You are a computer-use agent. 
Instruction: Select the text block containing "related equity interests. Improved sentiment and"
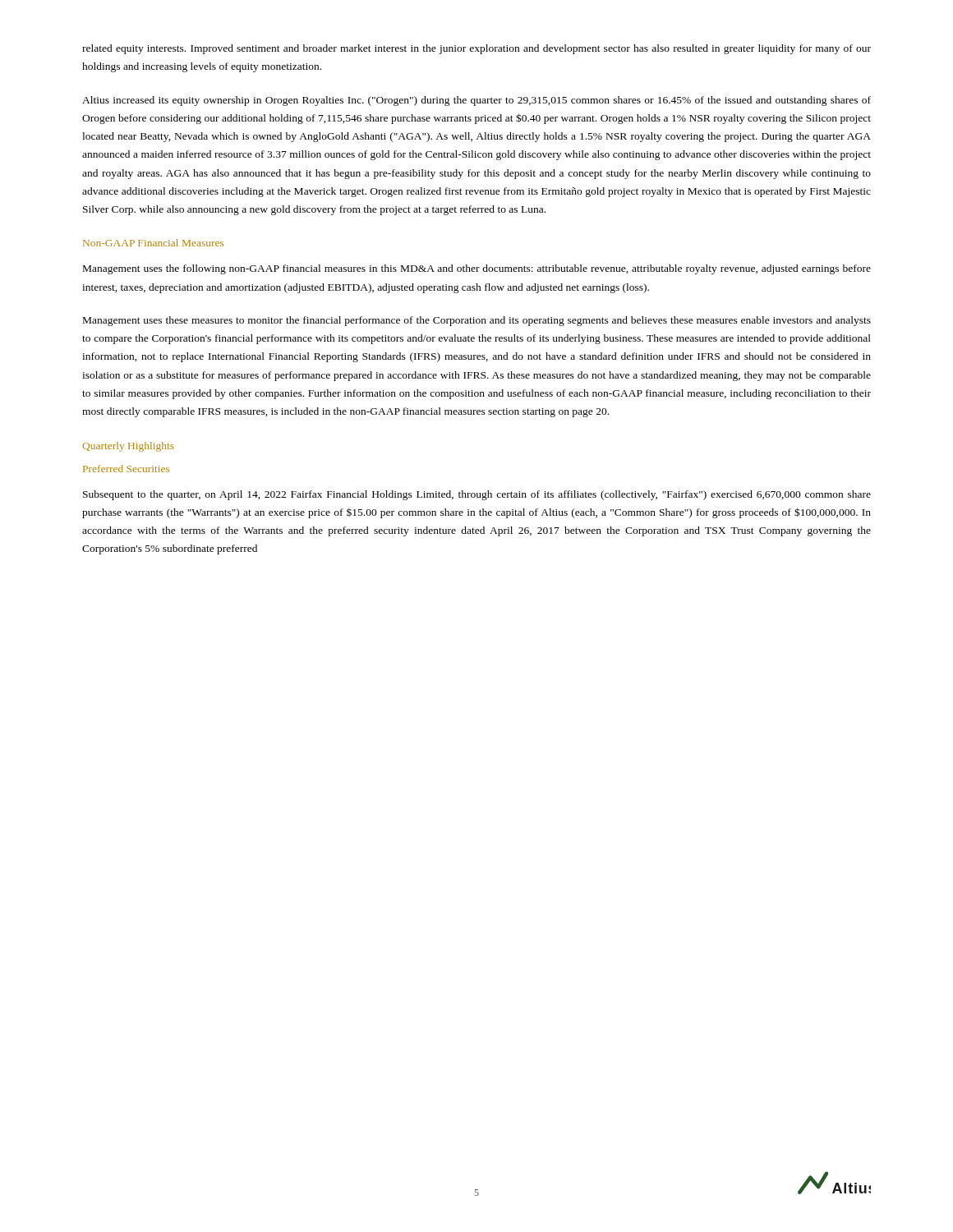click(x=476, y=57)
